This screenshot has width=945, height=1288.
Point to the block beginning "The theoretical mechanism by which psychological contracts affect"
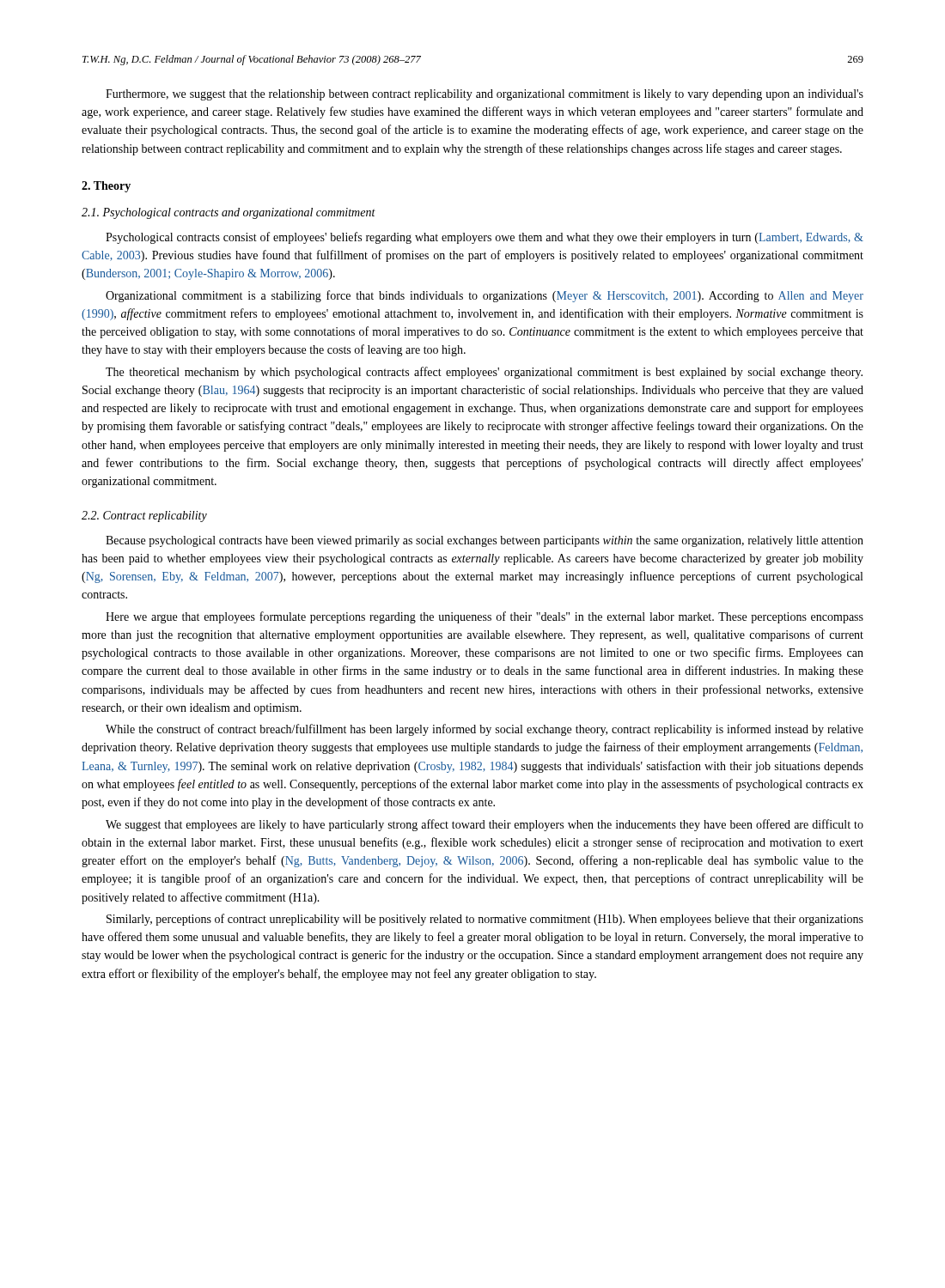click(472, 427)
